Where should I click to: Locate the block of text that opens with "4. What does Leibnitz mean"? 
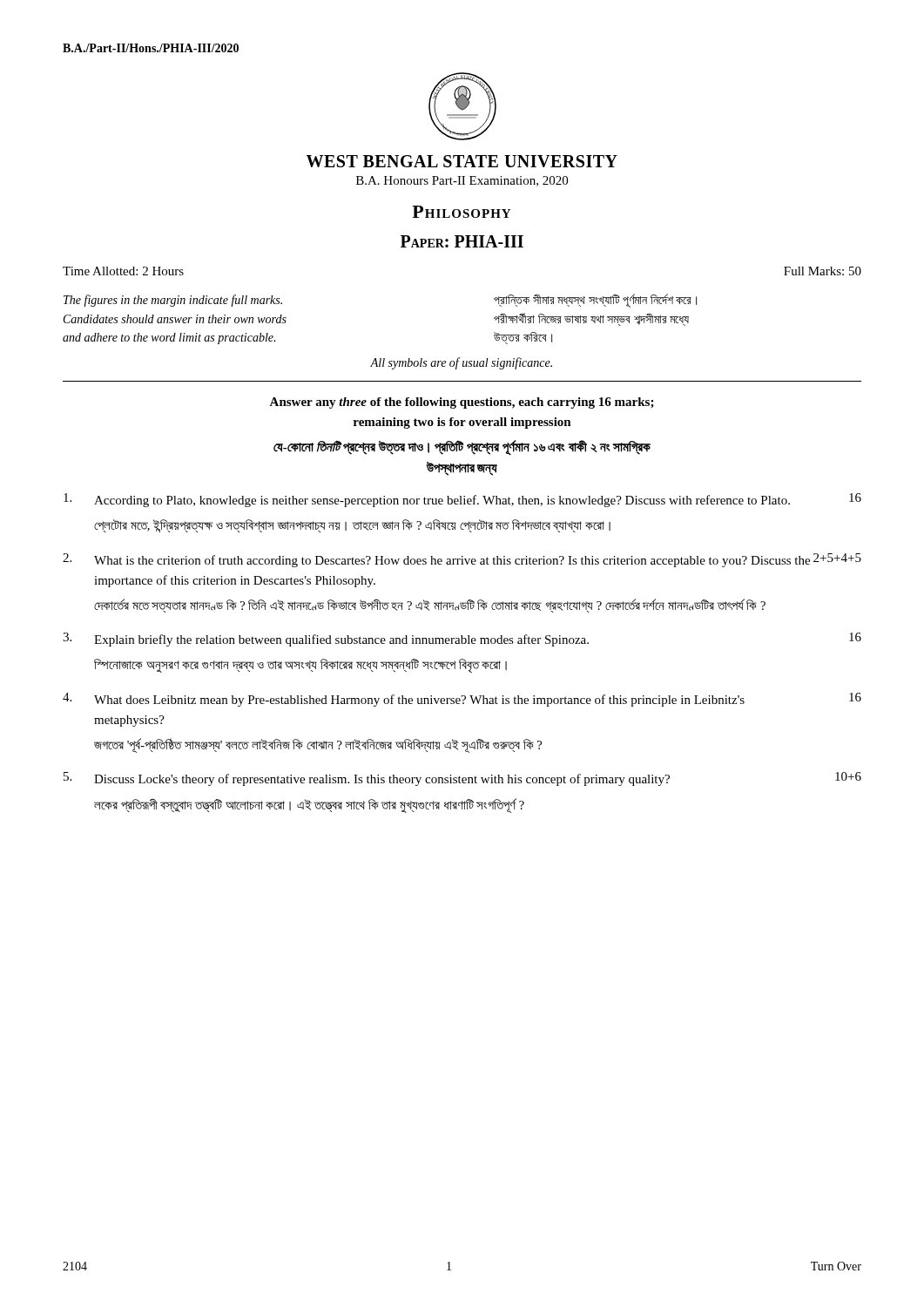click(x=462, y=700)
